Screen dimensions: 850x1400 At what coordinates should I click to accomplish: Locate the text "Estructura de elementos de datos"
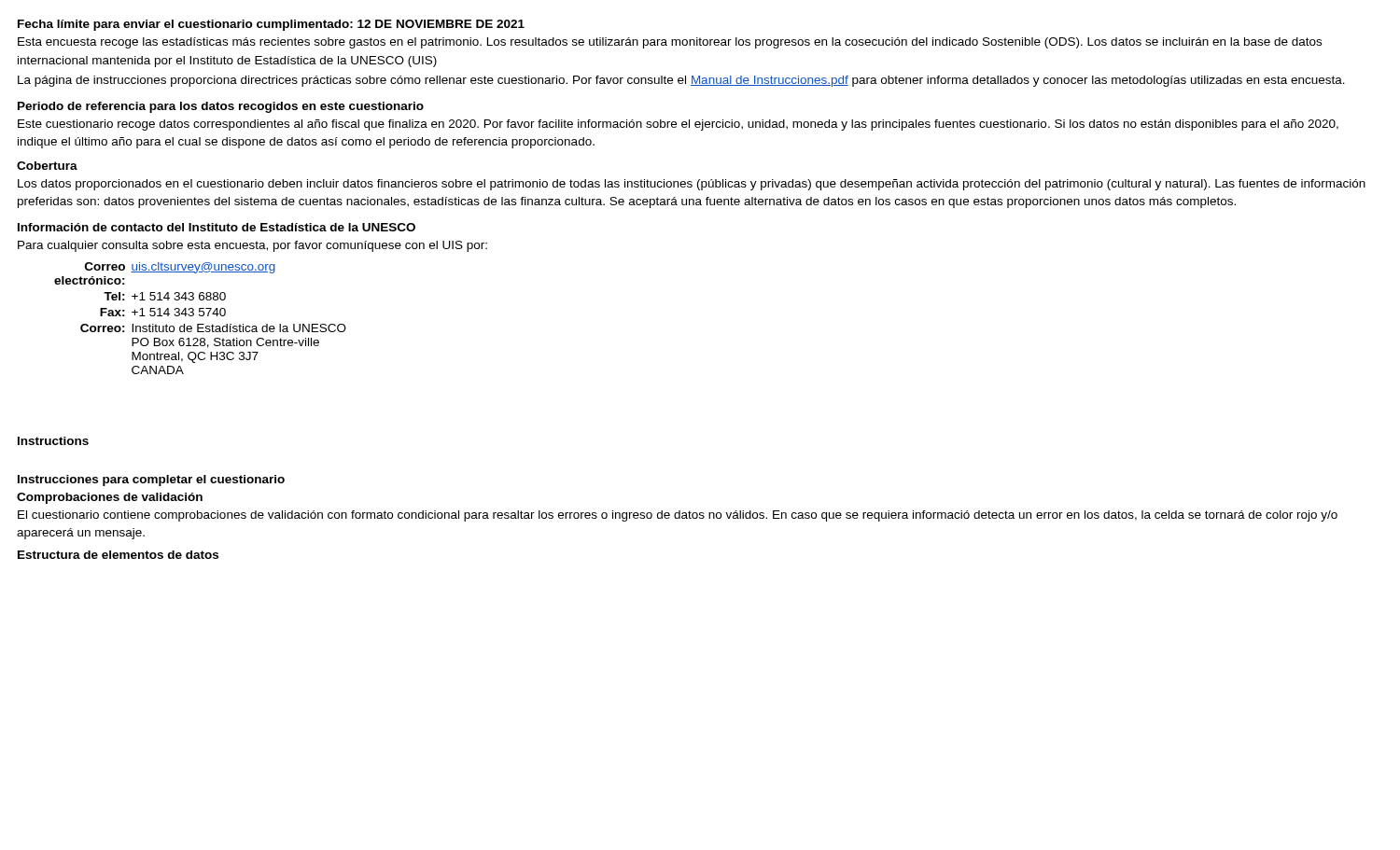click(118, 554)
